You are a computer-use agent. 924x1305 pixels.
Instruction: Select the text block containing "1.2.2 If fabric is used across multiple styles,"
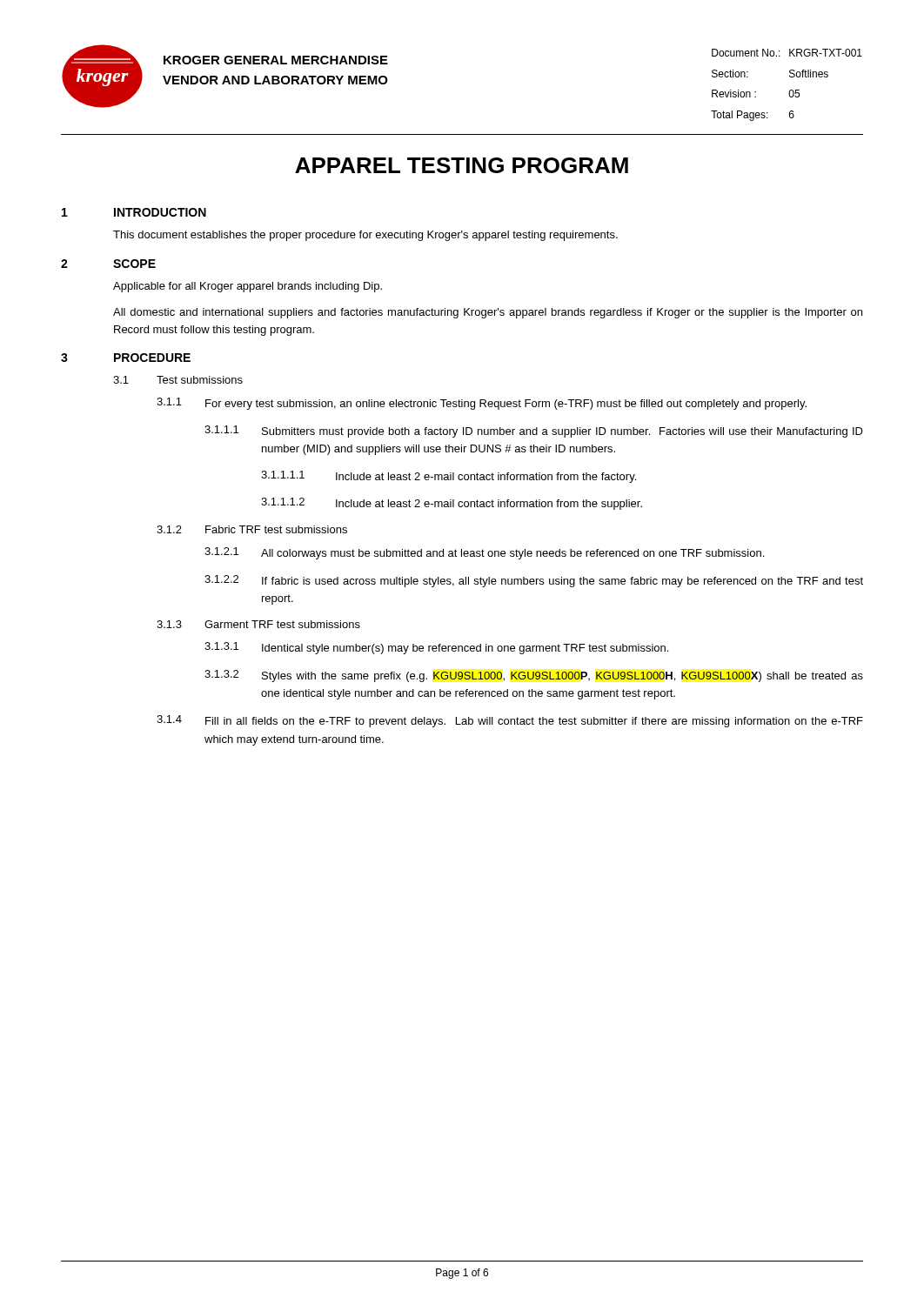(x=534, y=590)
